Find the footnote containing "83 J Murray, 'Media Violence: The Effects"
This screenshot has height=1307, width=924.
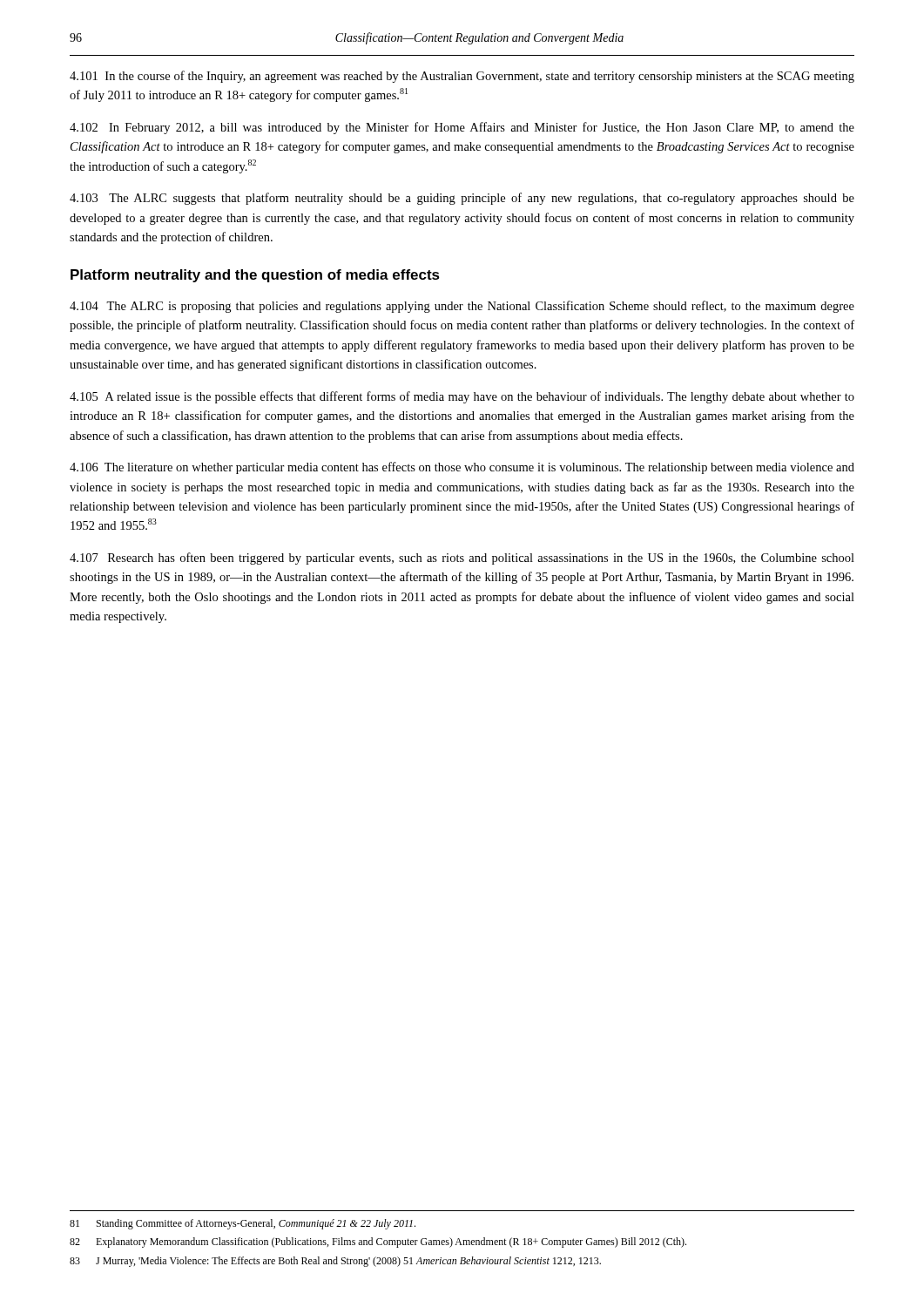[x=462, y=1261]
